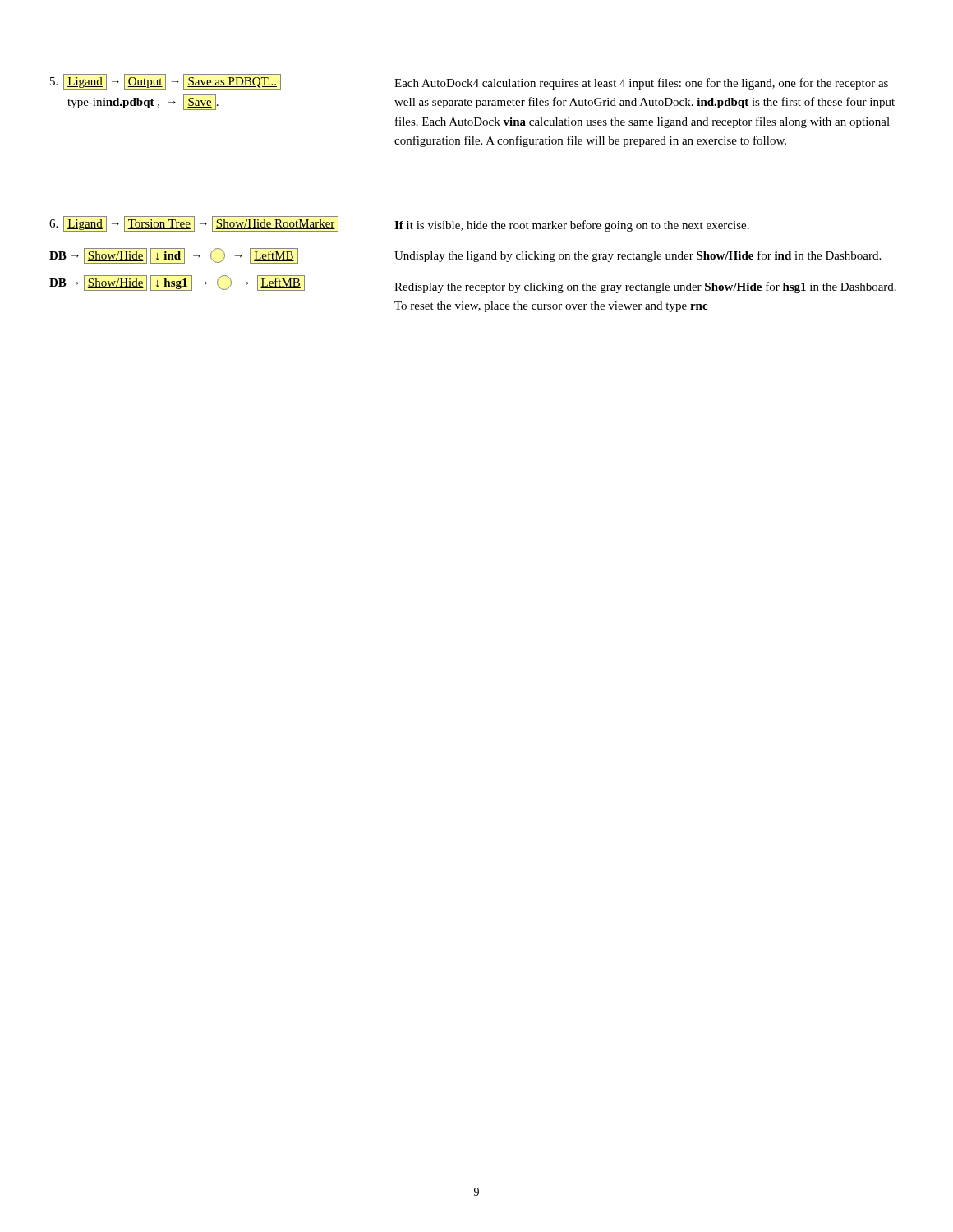Select the passage starting "DB→Show/Hide ↓ hsg1 → → LeftMB"

click(177, 283)
